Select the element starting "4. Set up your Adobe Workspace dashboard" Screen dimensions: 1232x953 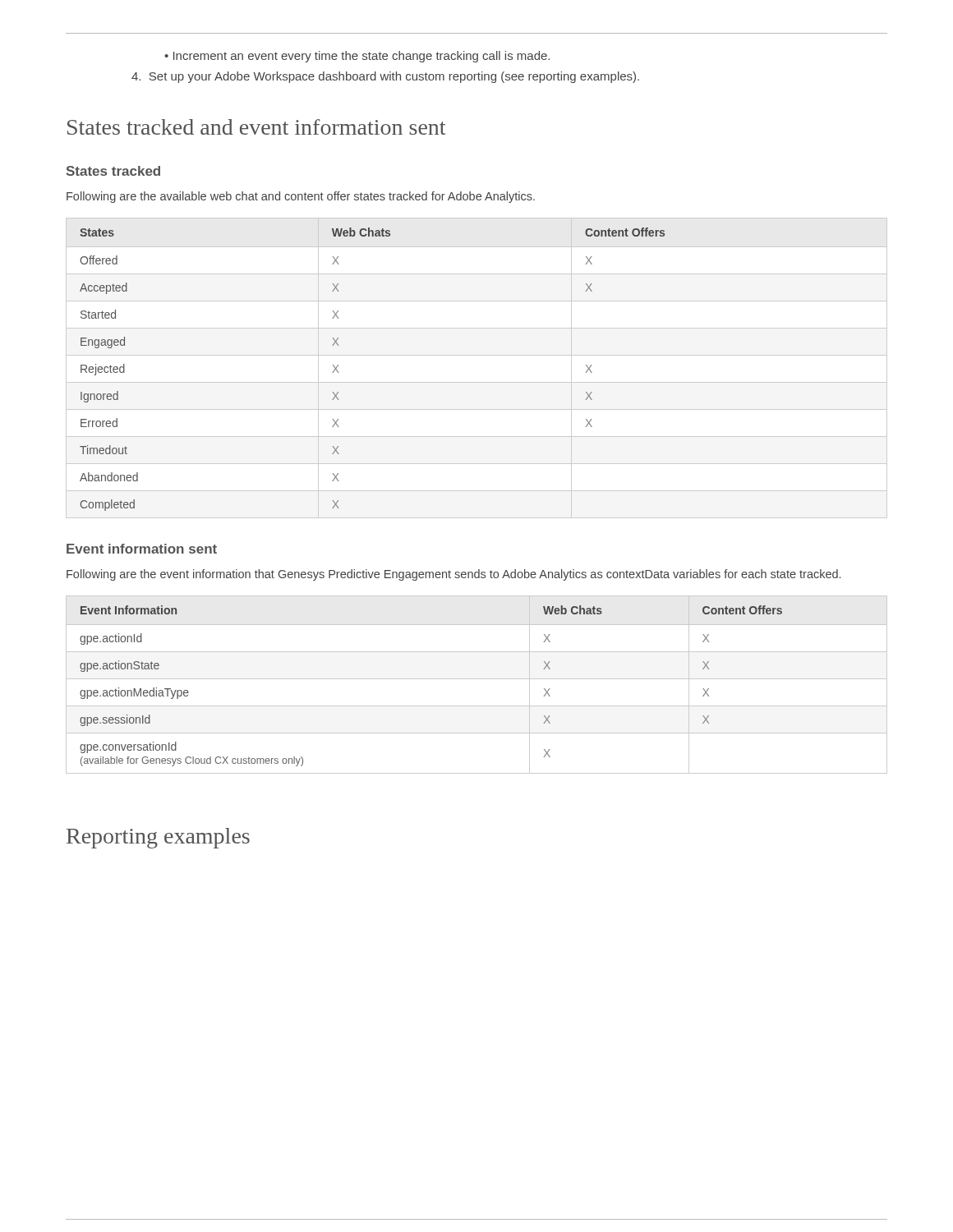(386, 76)
